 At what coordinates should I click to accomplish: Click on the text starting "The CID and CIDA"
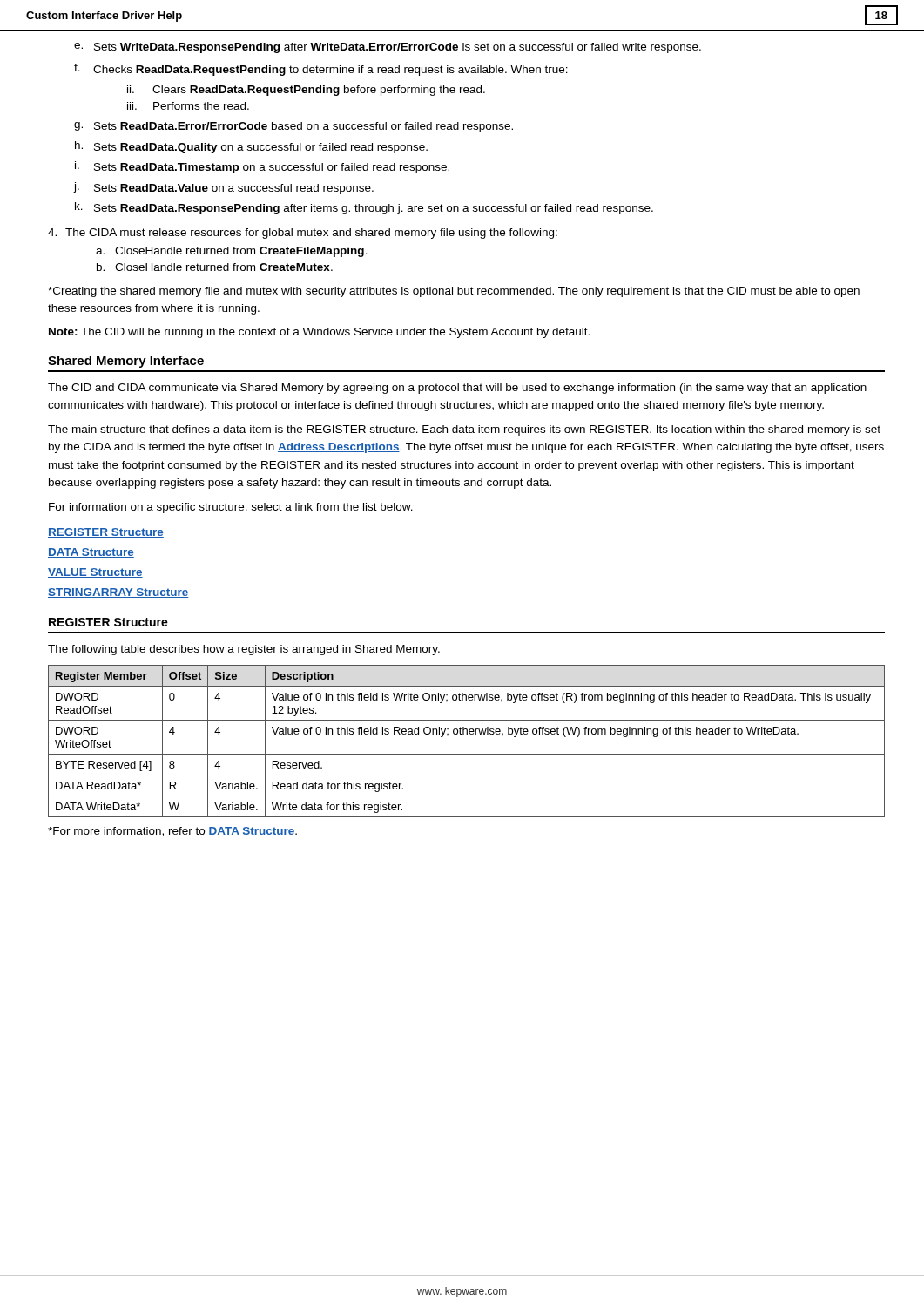[457, 396]
